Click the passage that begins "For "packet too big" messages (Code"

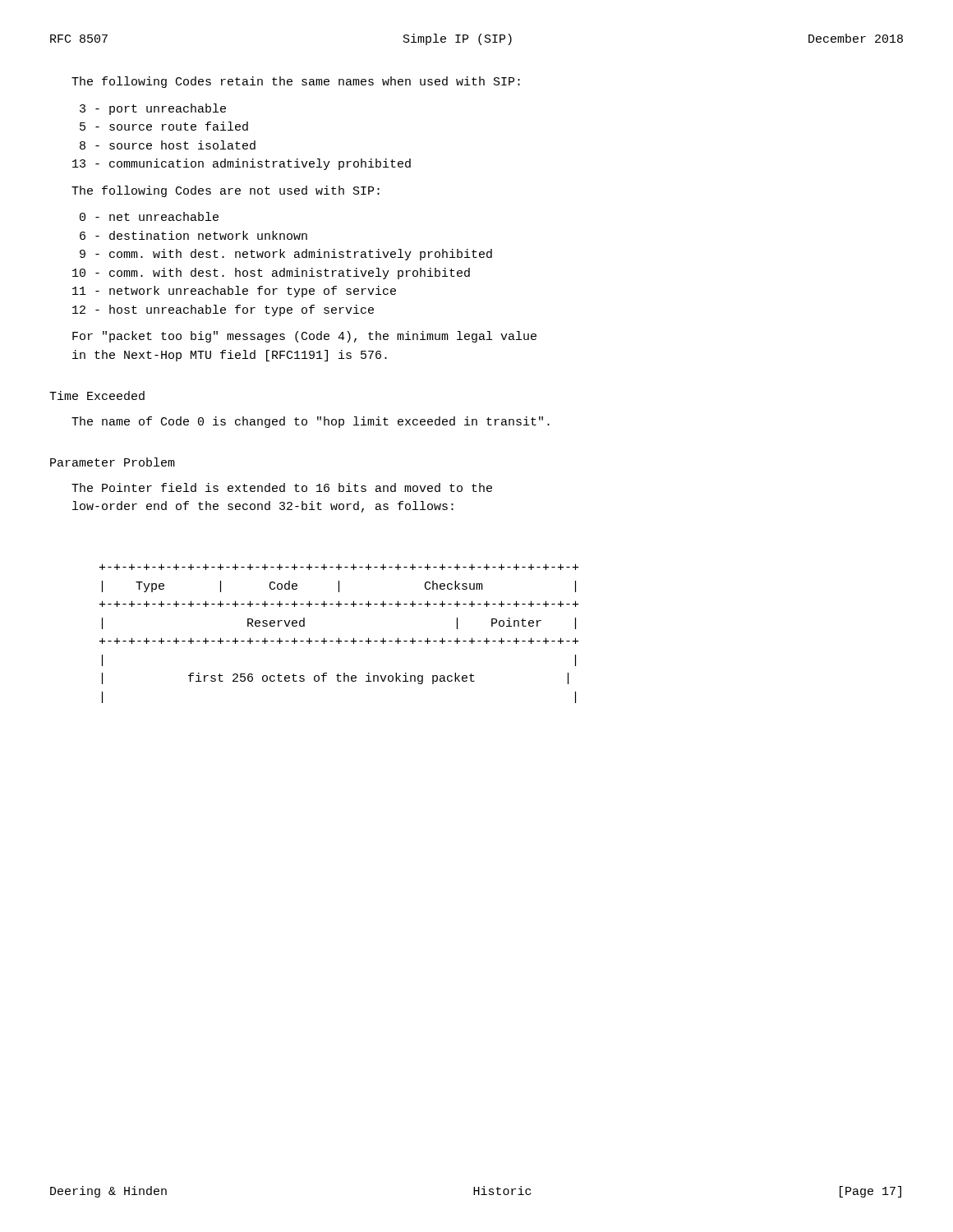293,346
